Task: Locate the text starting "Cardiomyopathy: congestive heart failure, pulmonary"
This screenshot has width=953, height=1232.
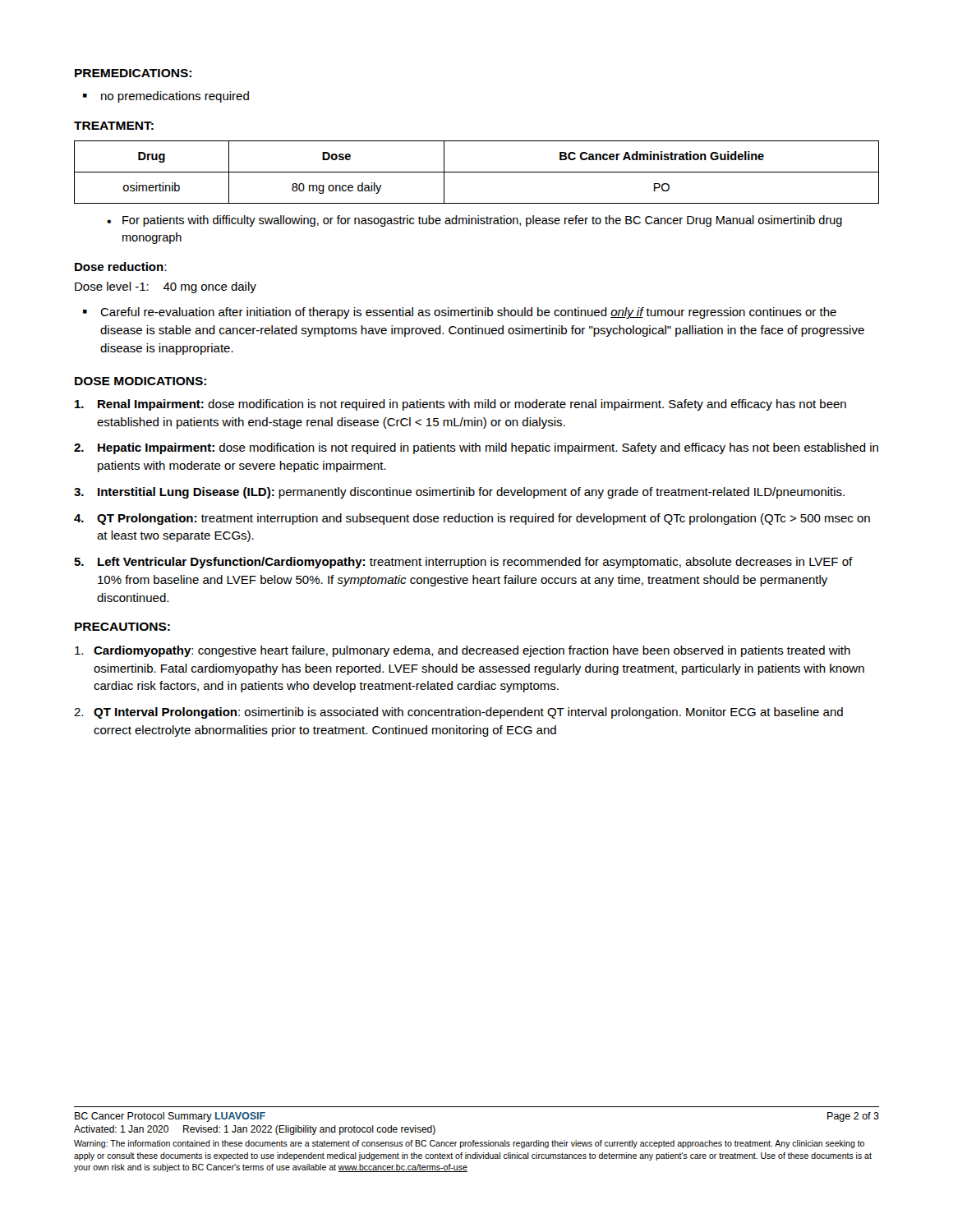Action: pos(476,668)
